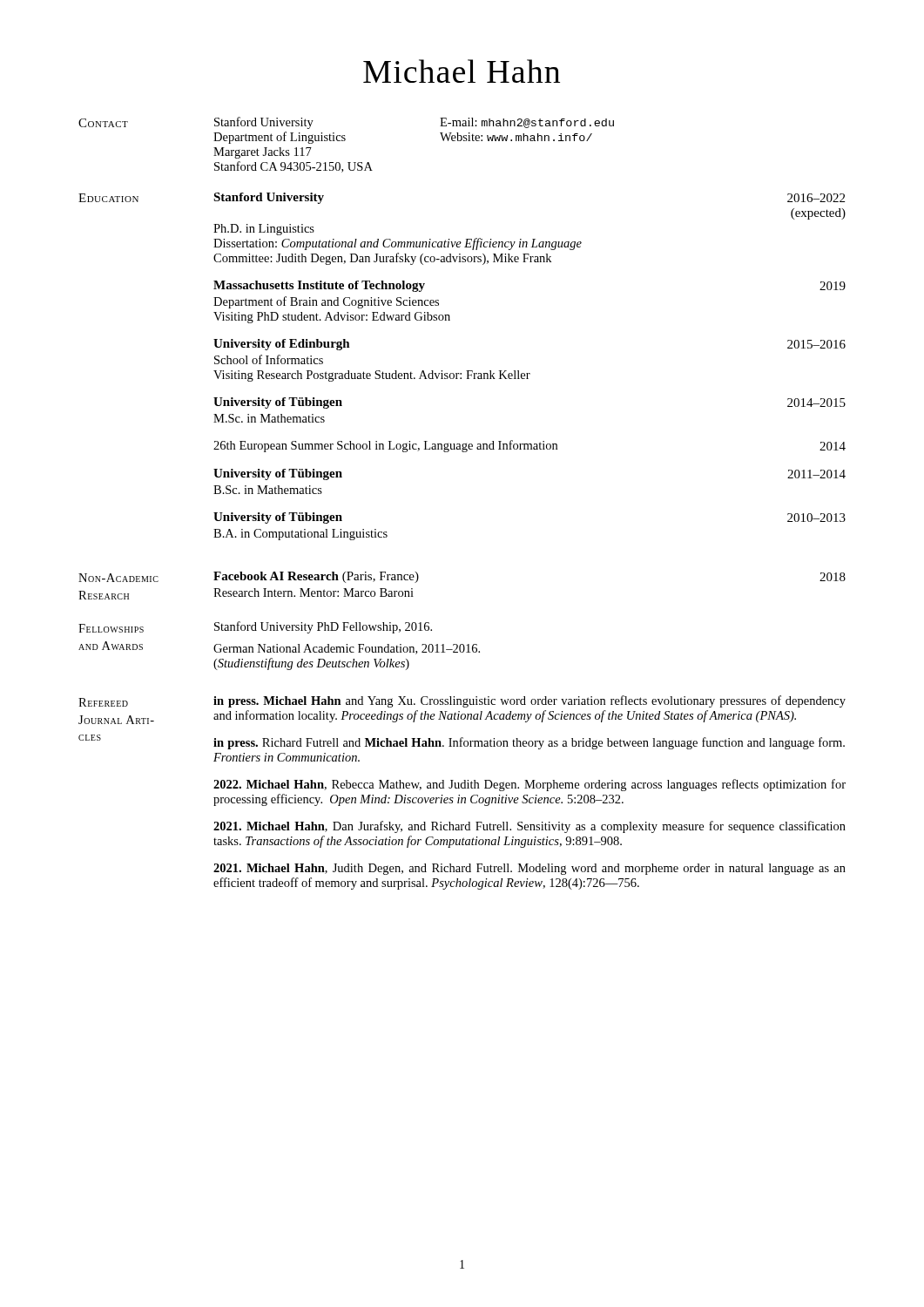This screenshot has width=924, height=1307.
Task: Navigate to the element starting "Stanford University PhD Fellowship, 2016."
Action: coord(323,627)
